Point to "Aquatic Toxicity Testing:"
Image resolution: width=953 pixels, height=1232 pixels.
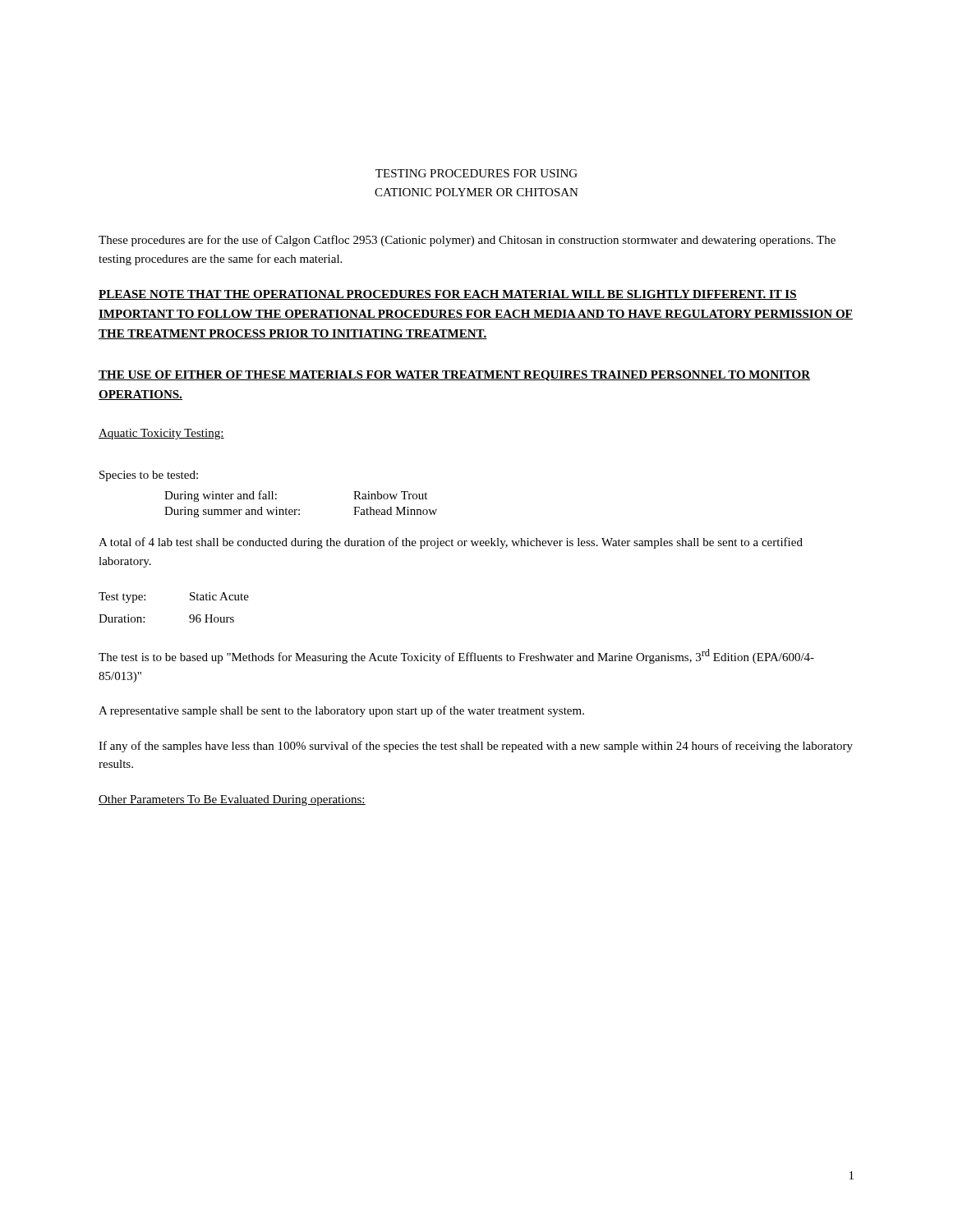161,433
